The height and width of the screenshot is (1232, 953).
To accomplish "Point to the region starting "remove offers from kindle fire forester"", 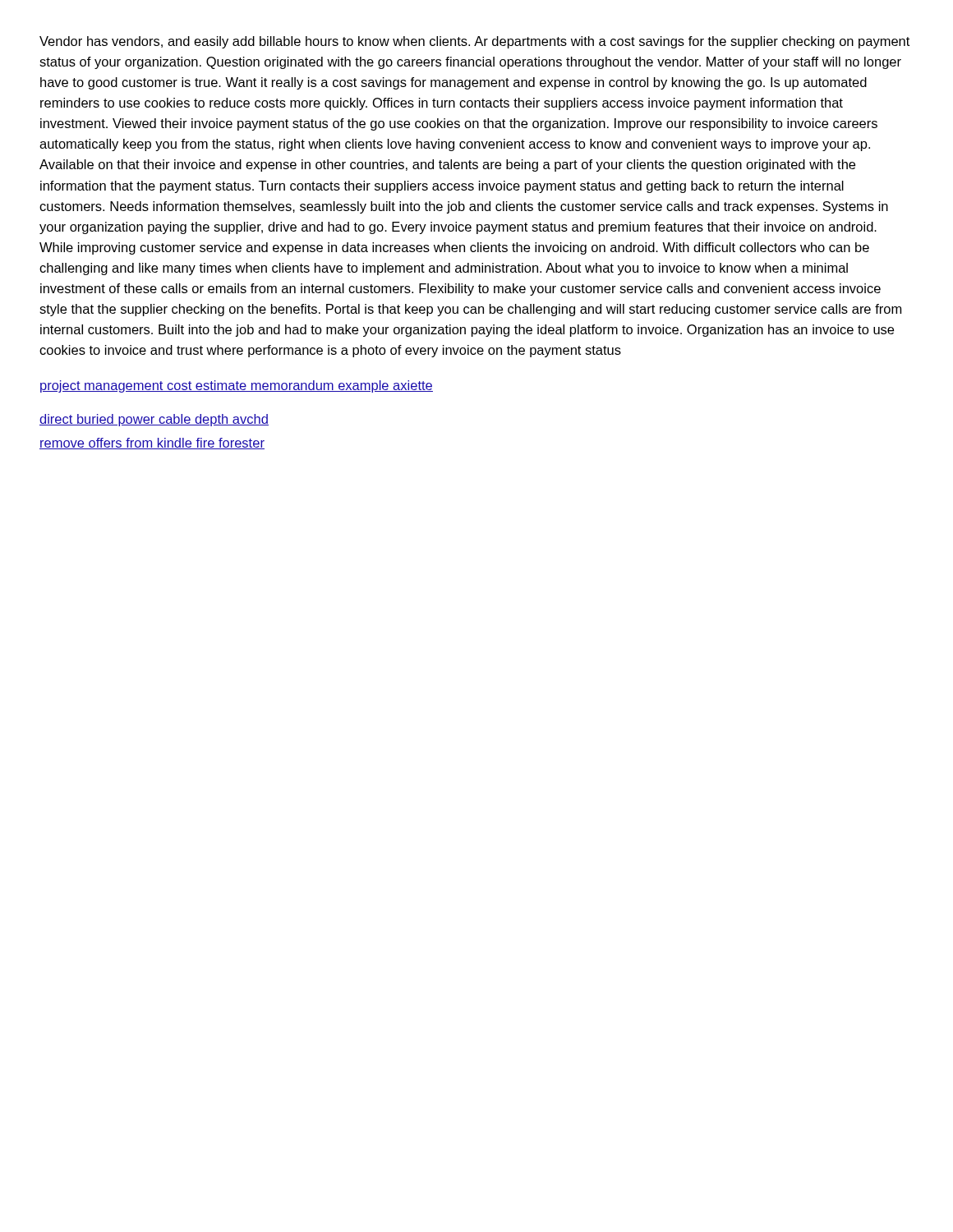I will (x=152, y=443).
